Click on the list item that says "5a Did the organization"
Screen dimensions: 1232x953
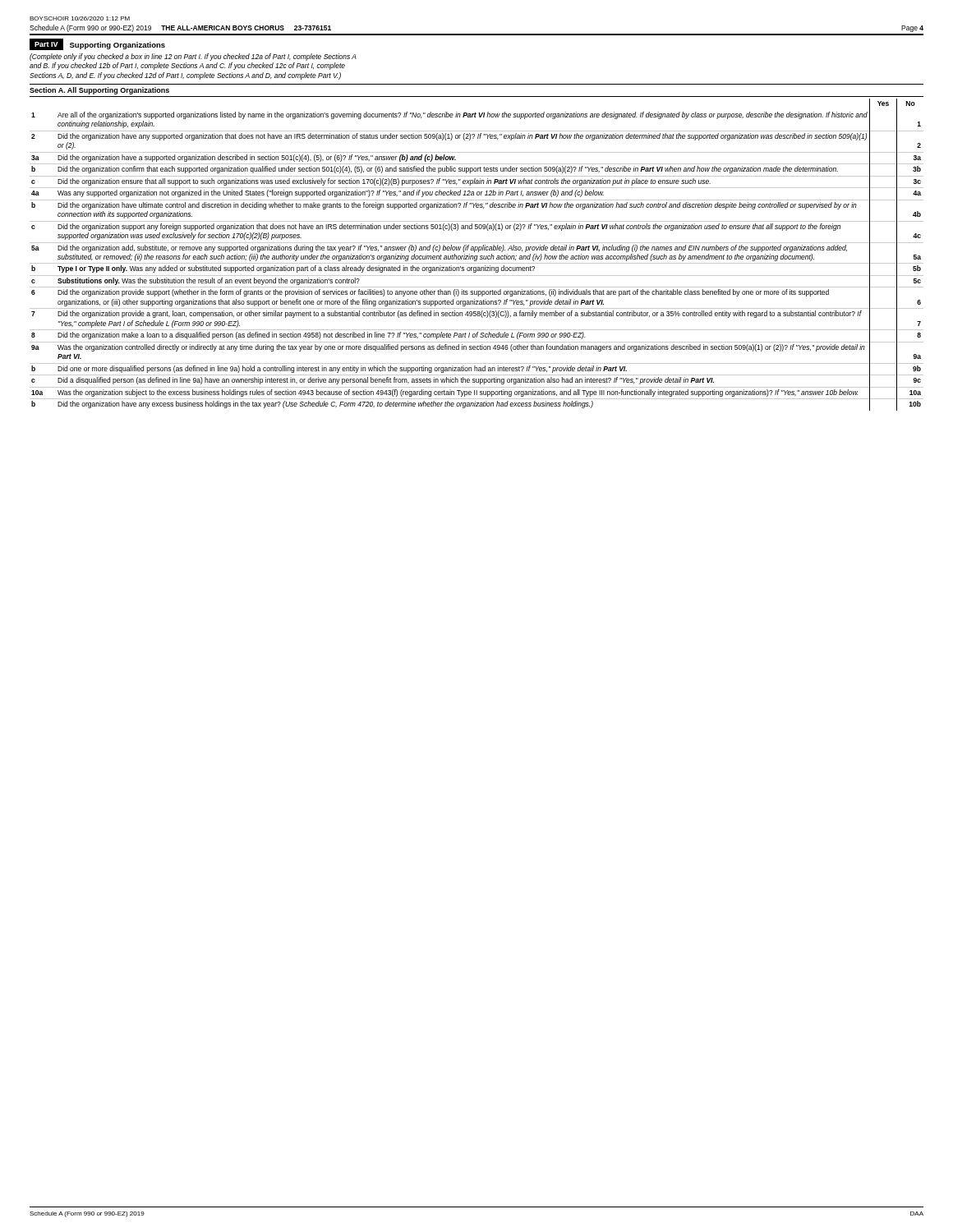click(476, 253)
